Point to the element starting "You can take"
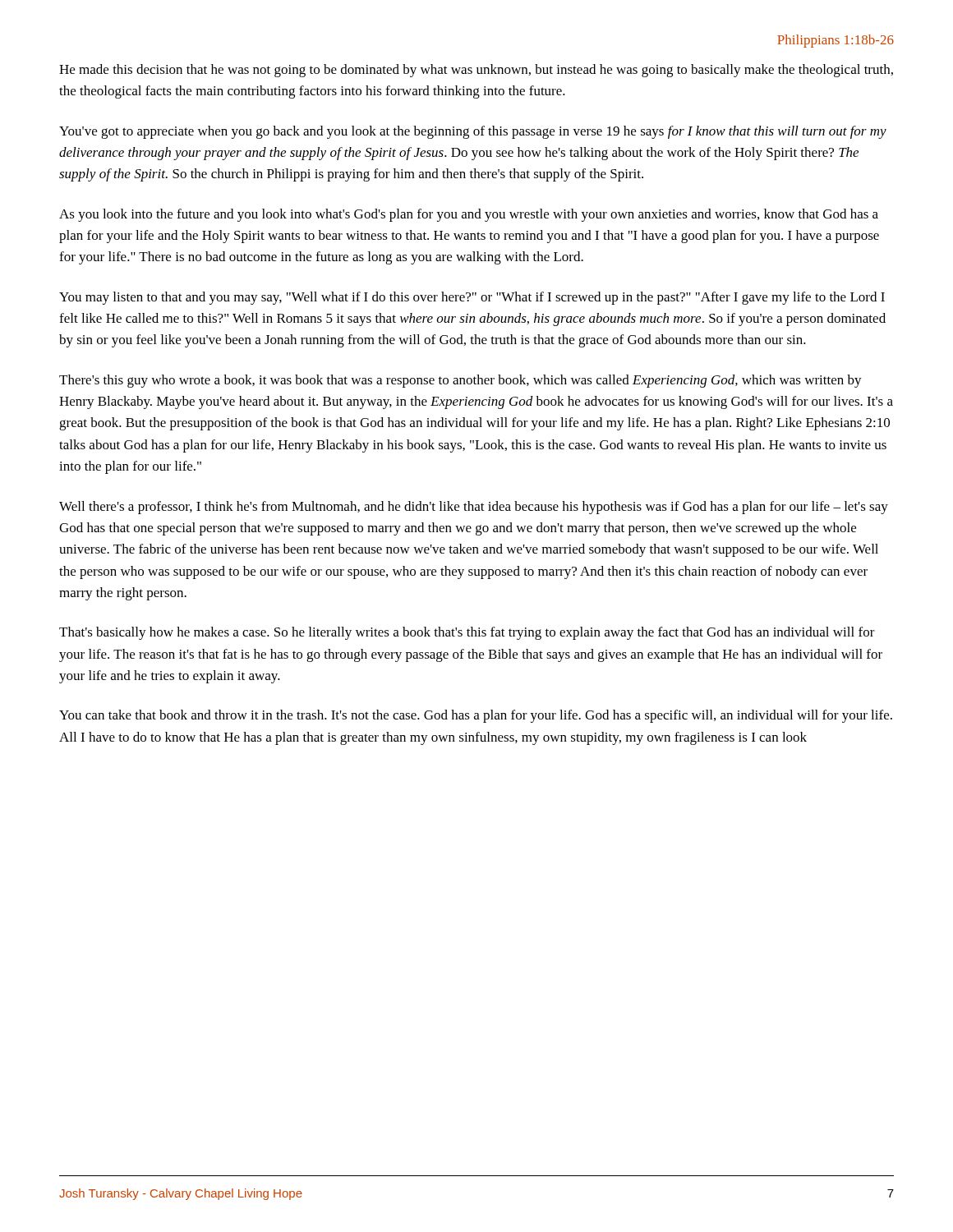 [476, 726]
